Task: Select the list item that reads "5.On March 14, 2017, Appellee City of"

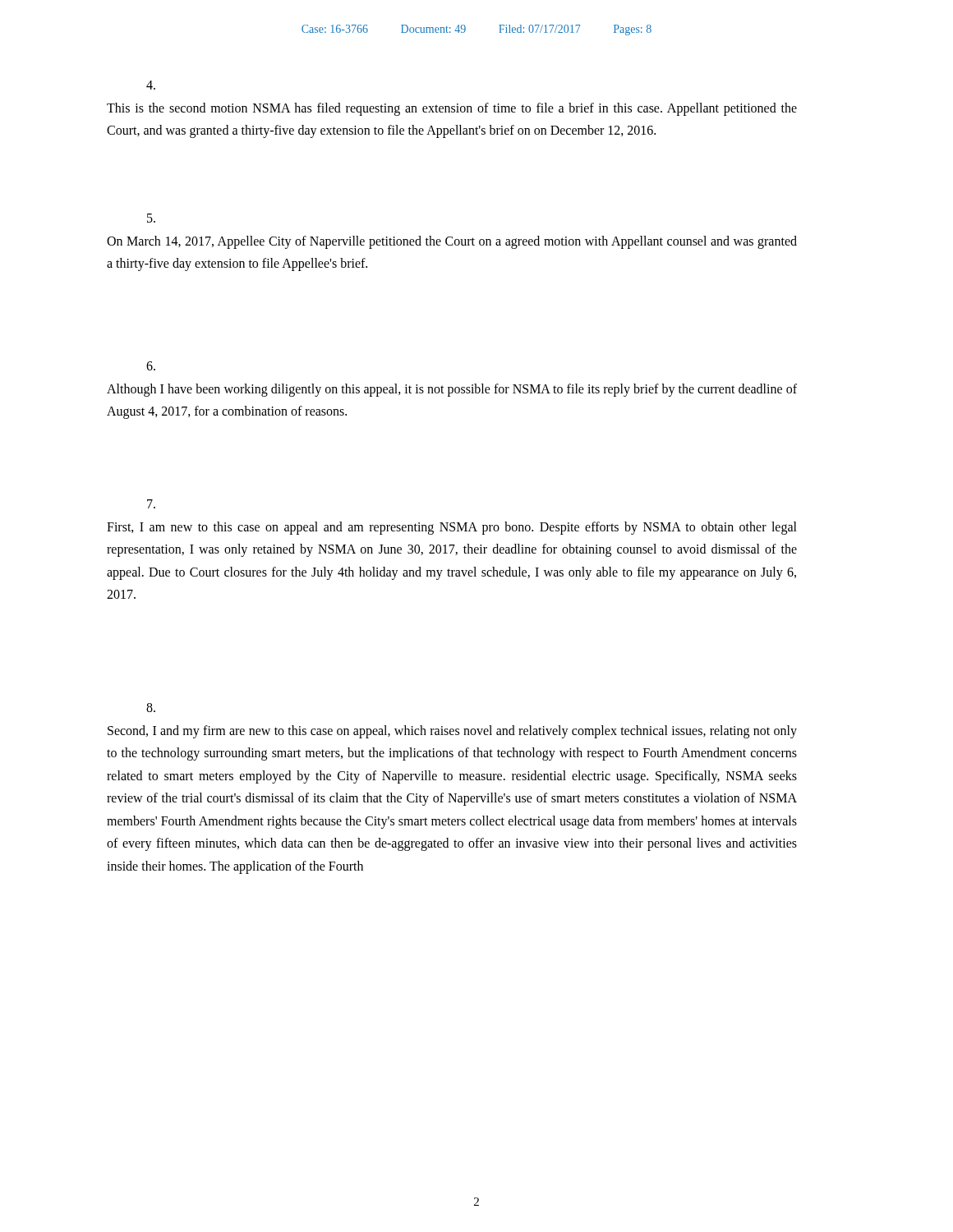Action: [452, 241]
